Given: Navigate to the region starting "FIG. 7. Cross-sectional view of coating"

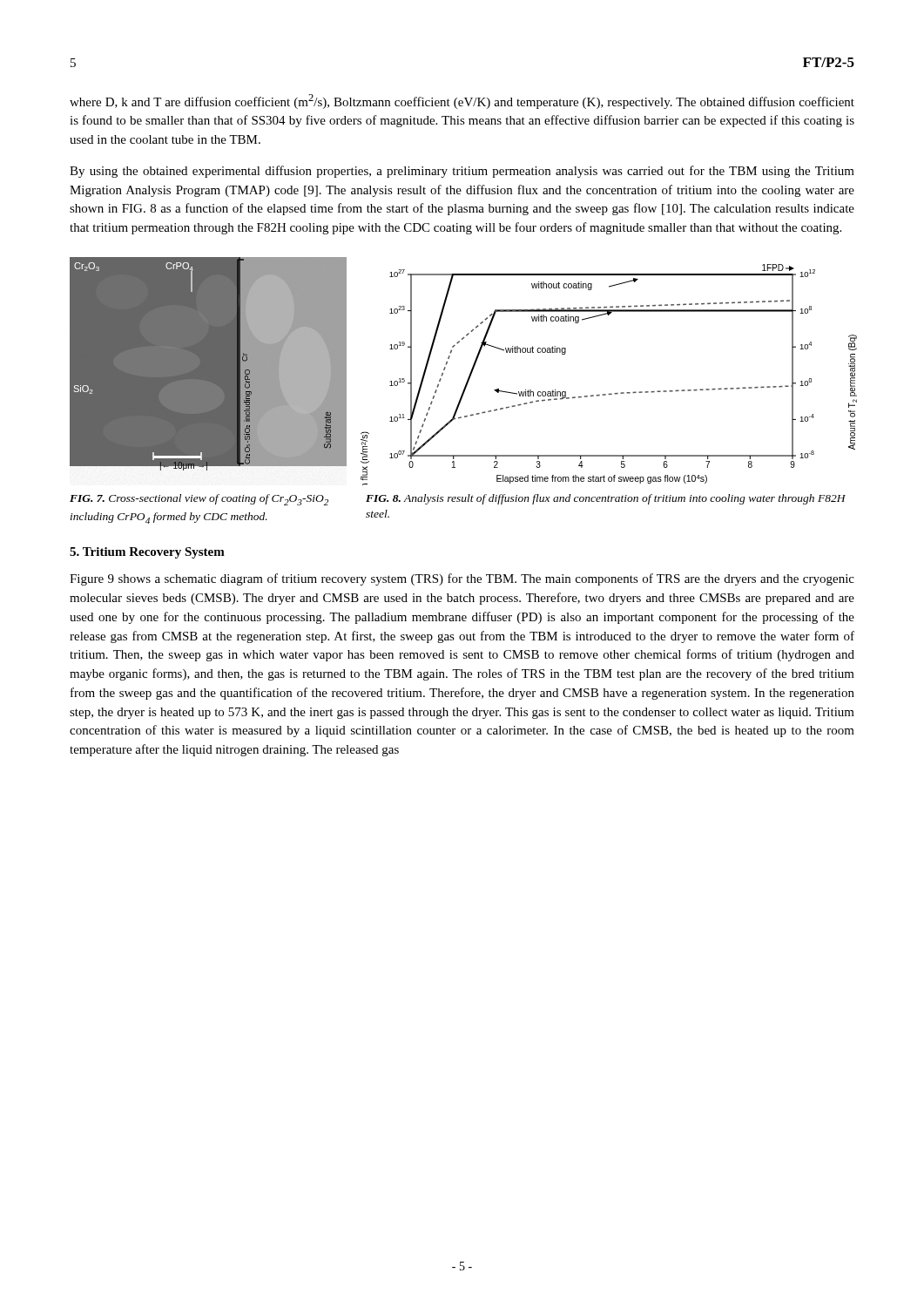Looking at the screenshot, I should [x=199, y=508].
